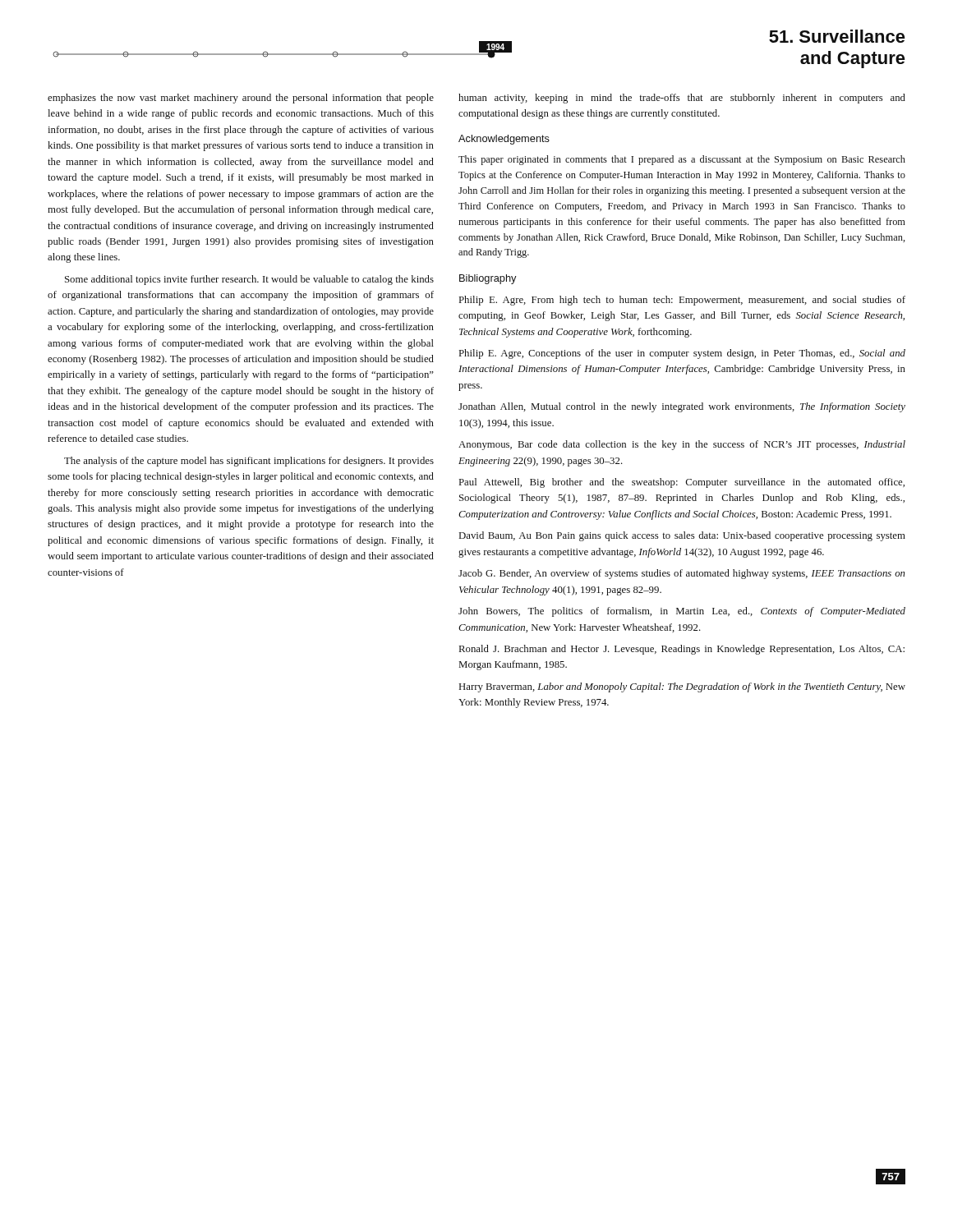Point to the text block starting "John Bowers, The politics of formalism, in Martin"
The height and width of the screenshot is (1232, 953).
[x=682, y=620]
